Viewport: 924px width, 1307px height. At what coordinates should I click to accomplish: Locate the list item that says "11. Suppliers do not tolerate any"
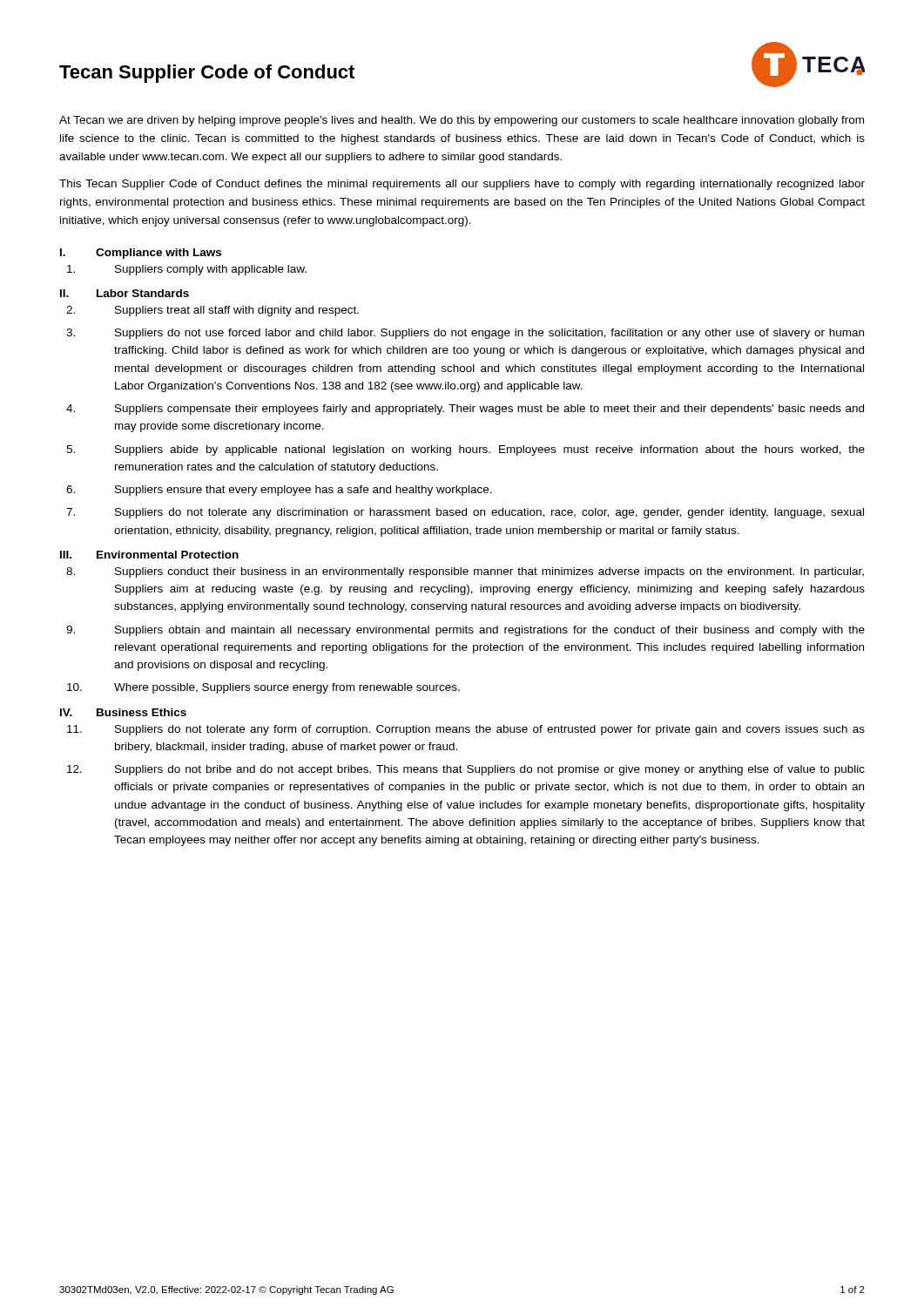tap(462, 738)
